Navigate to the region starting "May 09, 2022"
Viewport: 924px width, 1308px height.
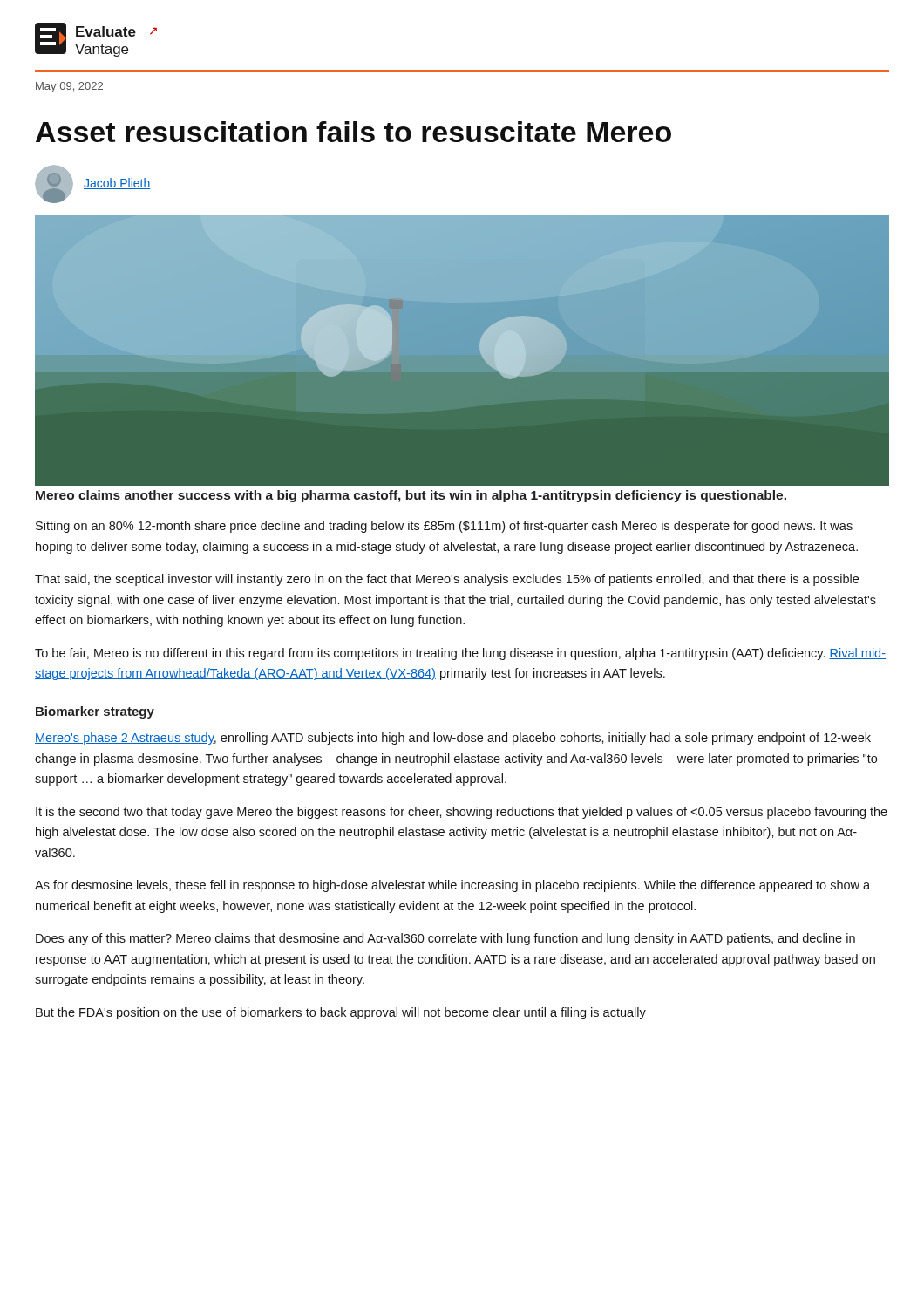pos(69,86)
